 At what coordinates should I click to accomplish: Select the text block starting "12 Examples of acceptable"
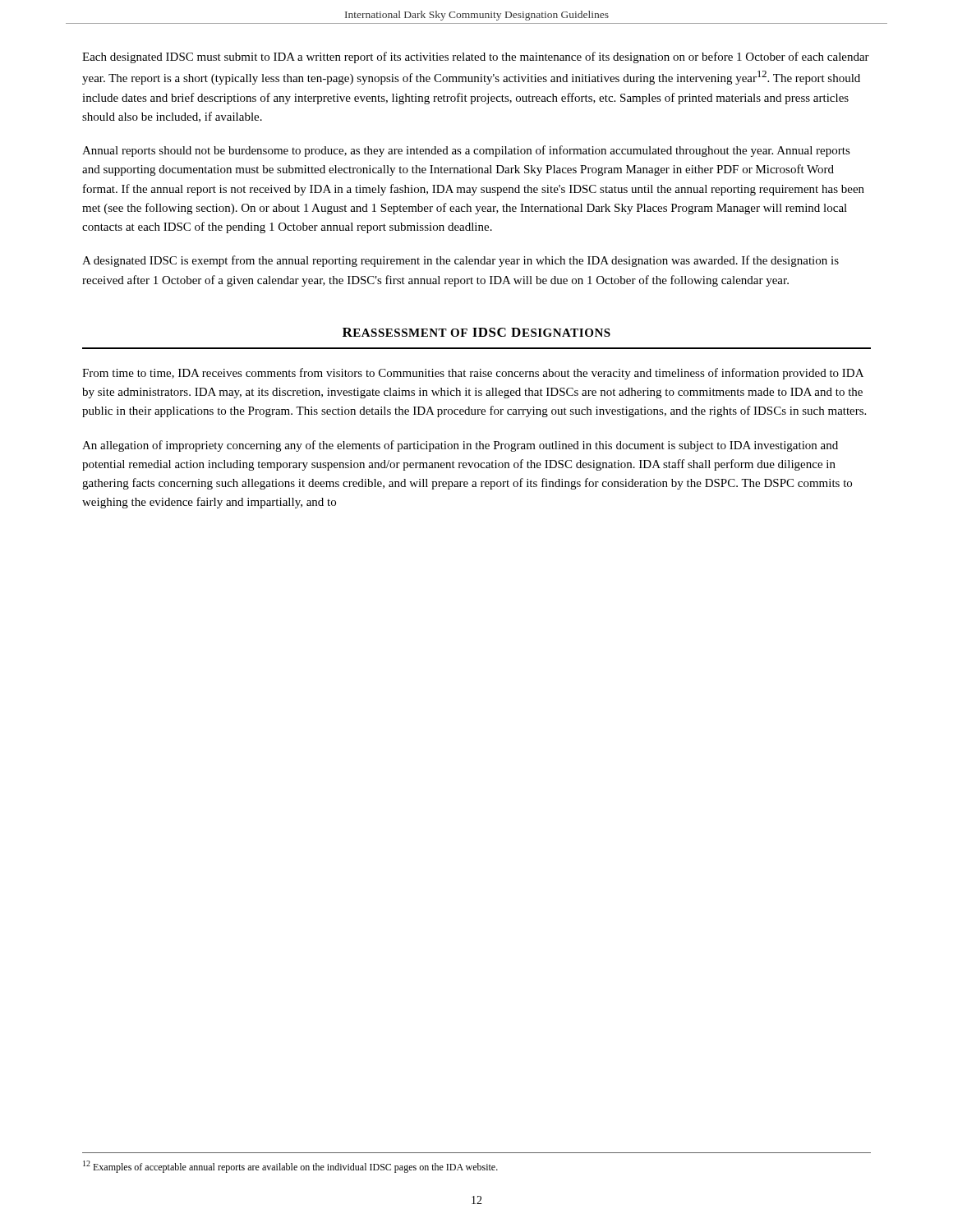290,1166
